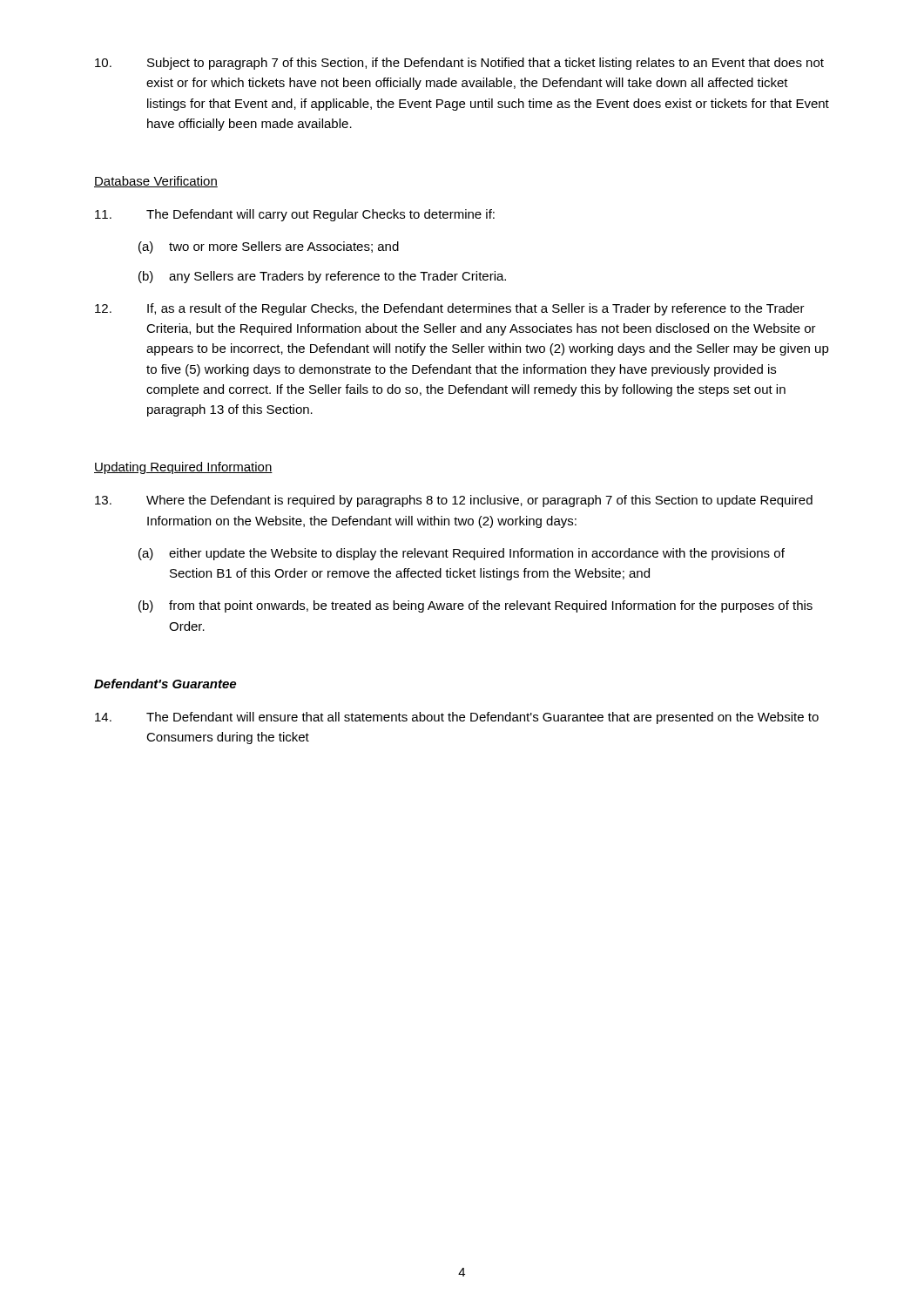Viewport: 924px width, 1307px height.
Task: Locate the block starting "(b) any Sellers are Traders by"
Action: click(484, 275)
